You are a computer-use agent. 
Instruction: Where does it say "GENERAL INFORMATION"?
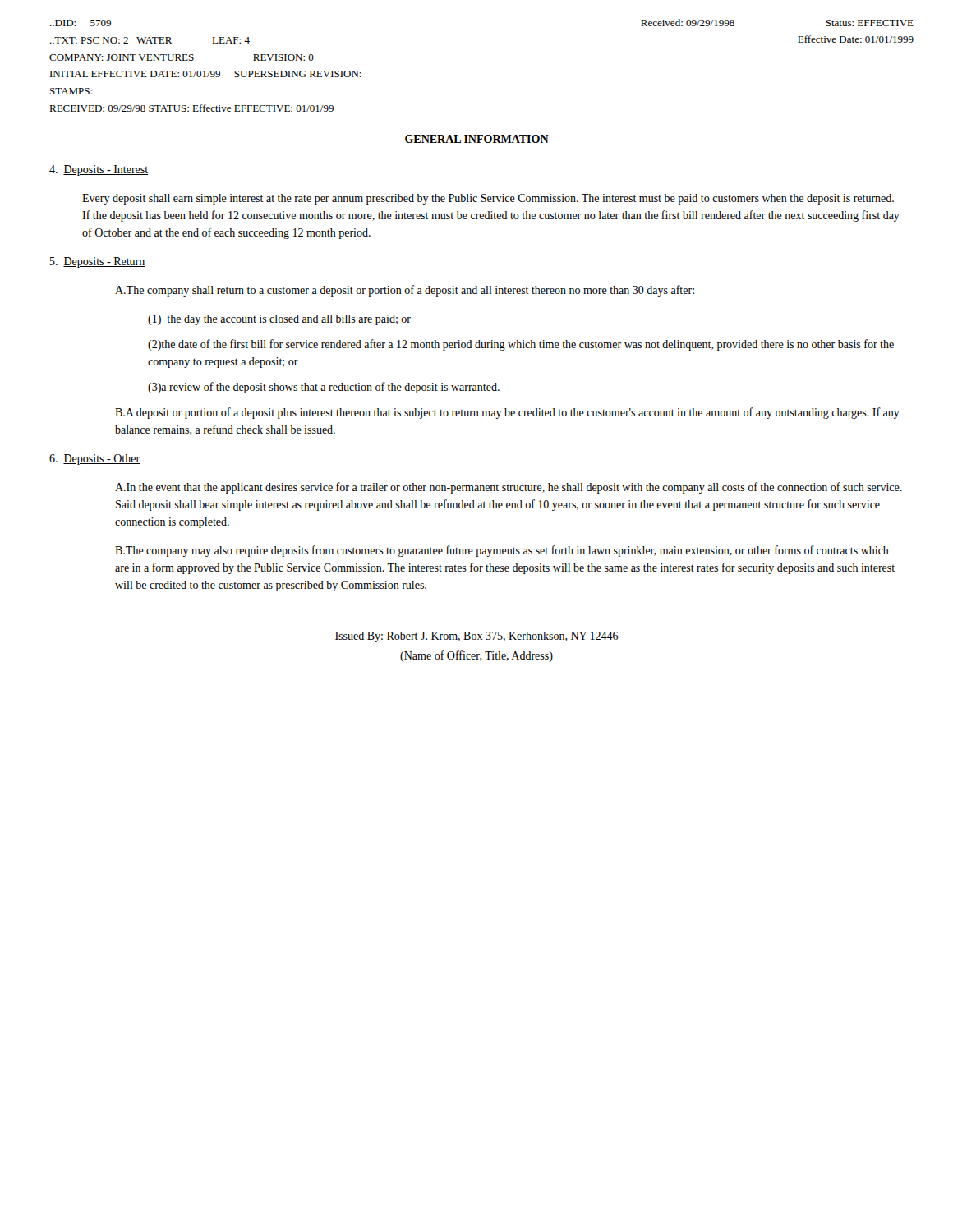(x=476, y=139)
